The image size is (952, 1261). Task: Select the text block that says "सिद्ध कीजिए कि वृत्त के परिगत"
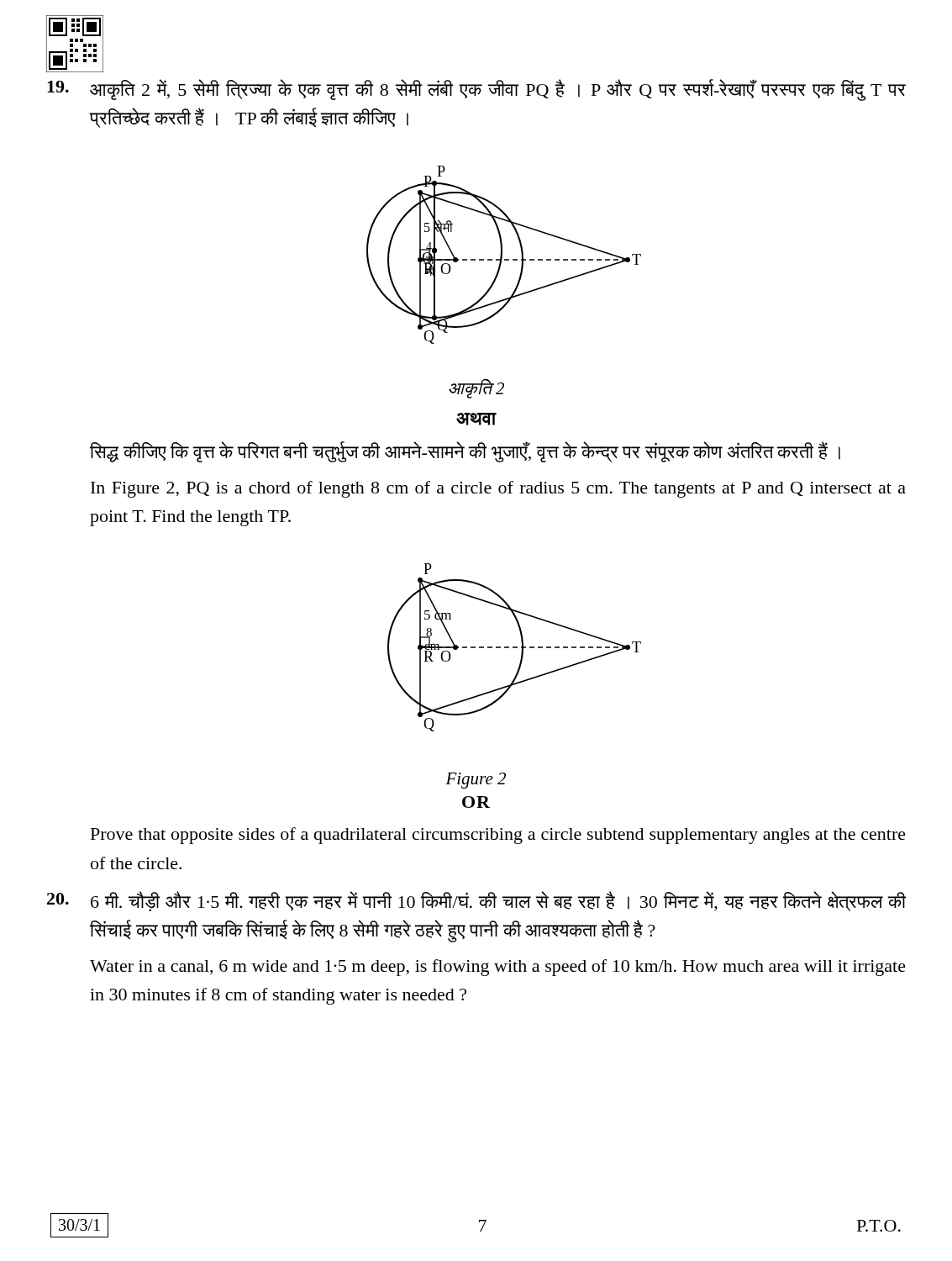(x=467, y=452)
